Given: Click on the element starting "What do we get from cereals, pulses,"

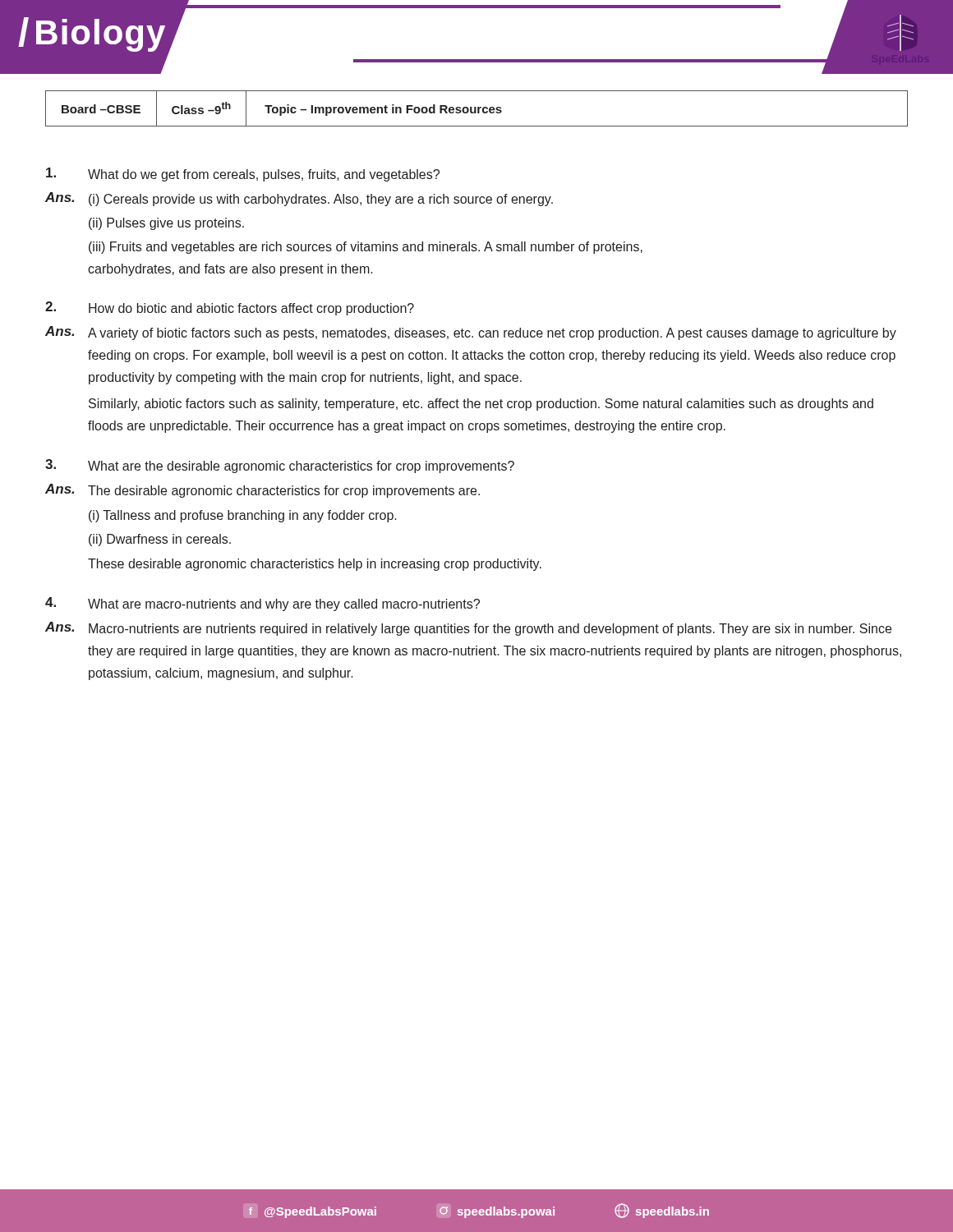Looking at the screenshot, I should pos(243,175).
